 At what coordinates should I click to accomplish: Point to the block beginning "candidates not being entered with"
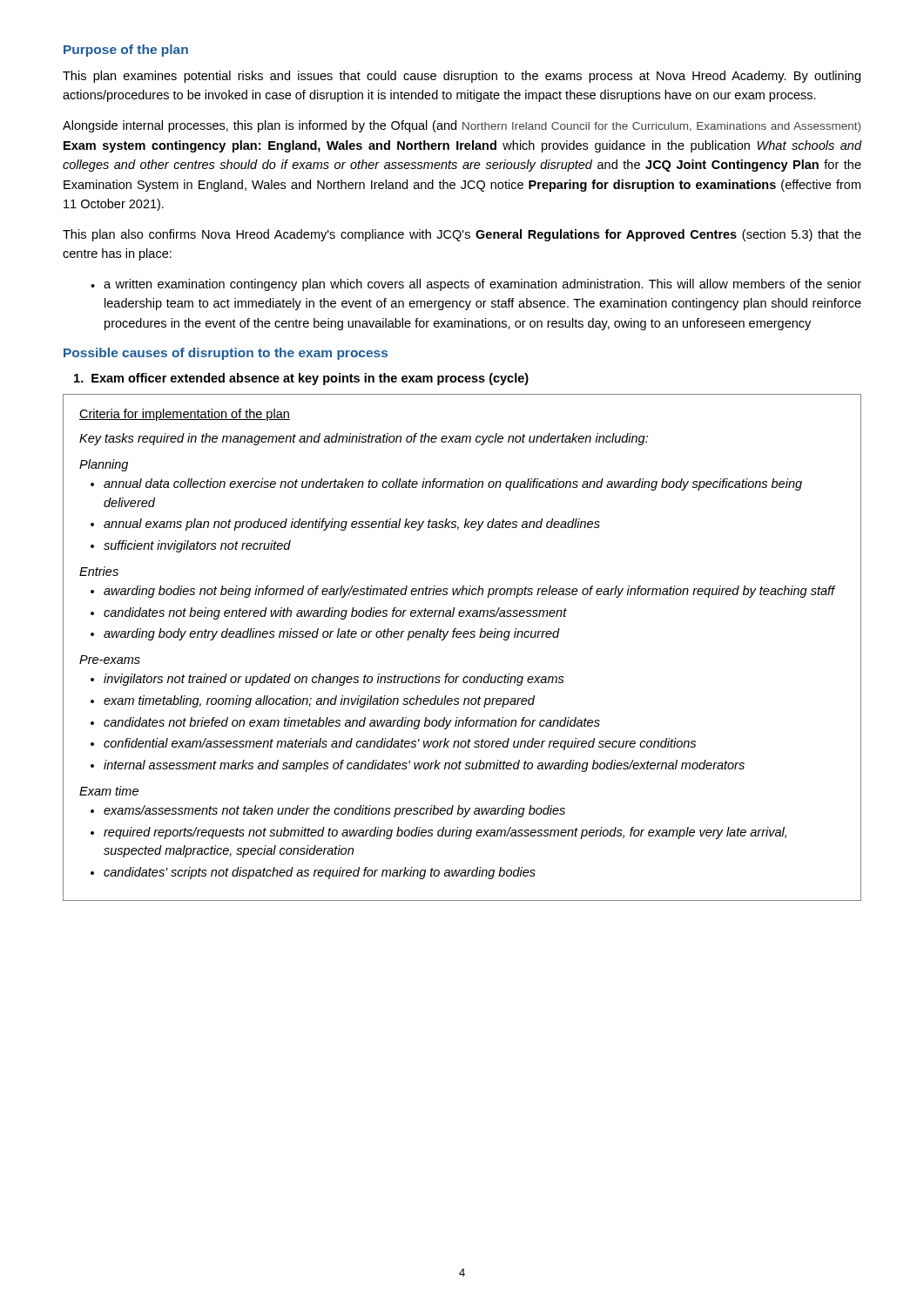[335, 612]
